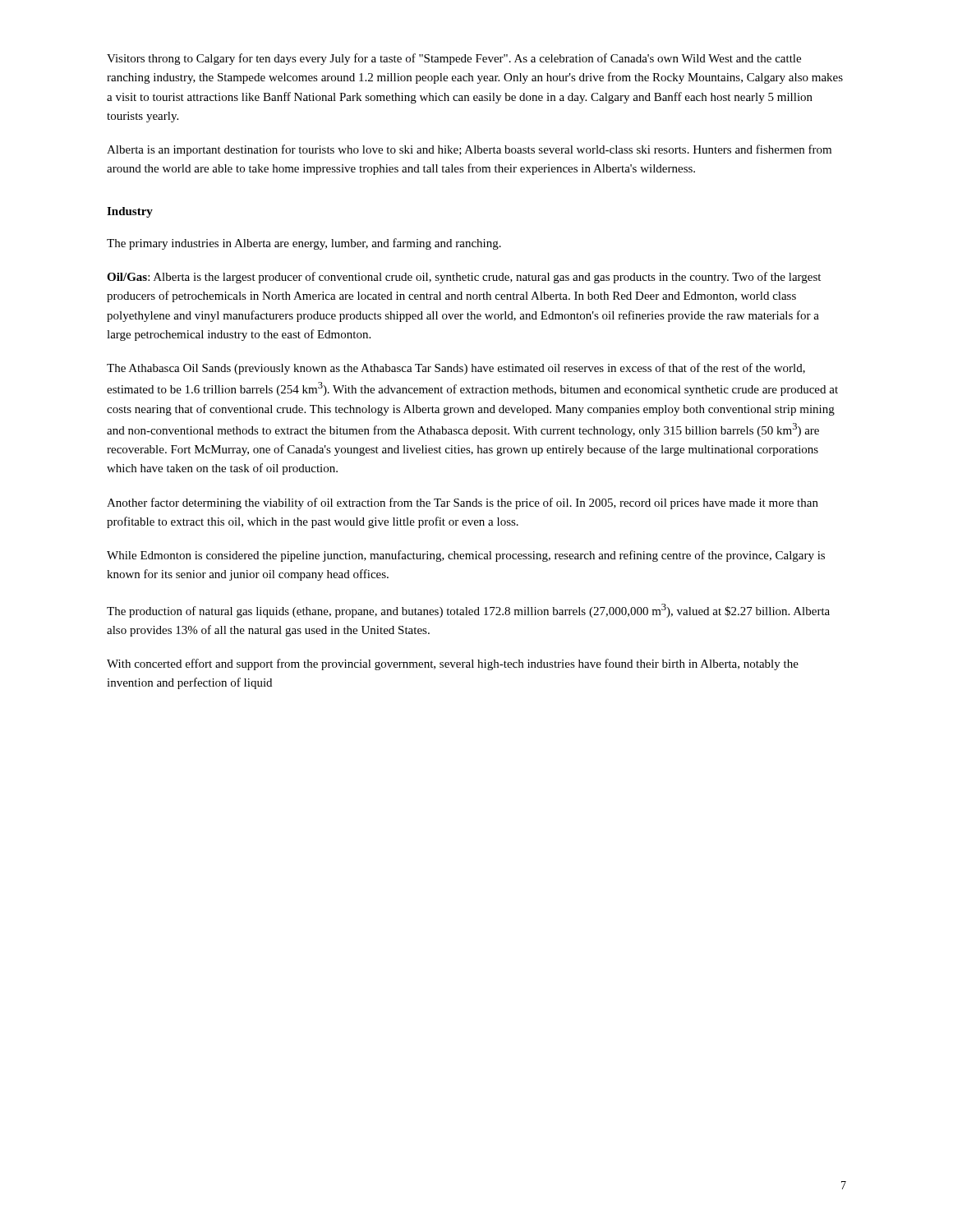Image resolution: width=953 pixels, height=1232 pixels.
Task: Select the text block containing "The Athabasca Oil Sands (previously known"
Action: (x=472, y=418)
